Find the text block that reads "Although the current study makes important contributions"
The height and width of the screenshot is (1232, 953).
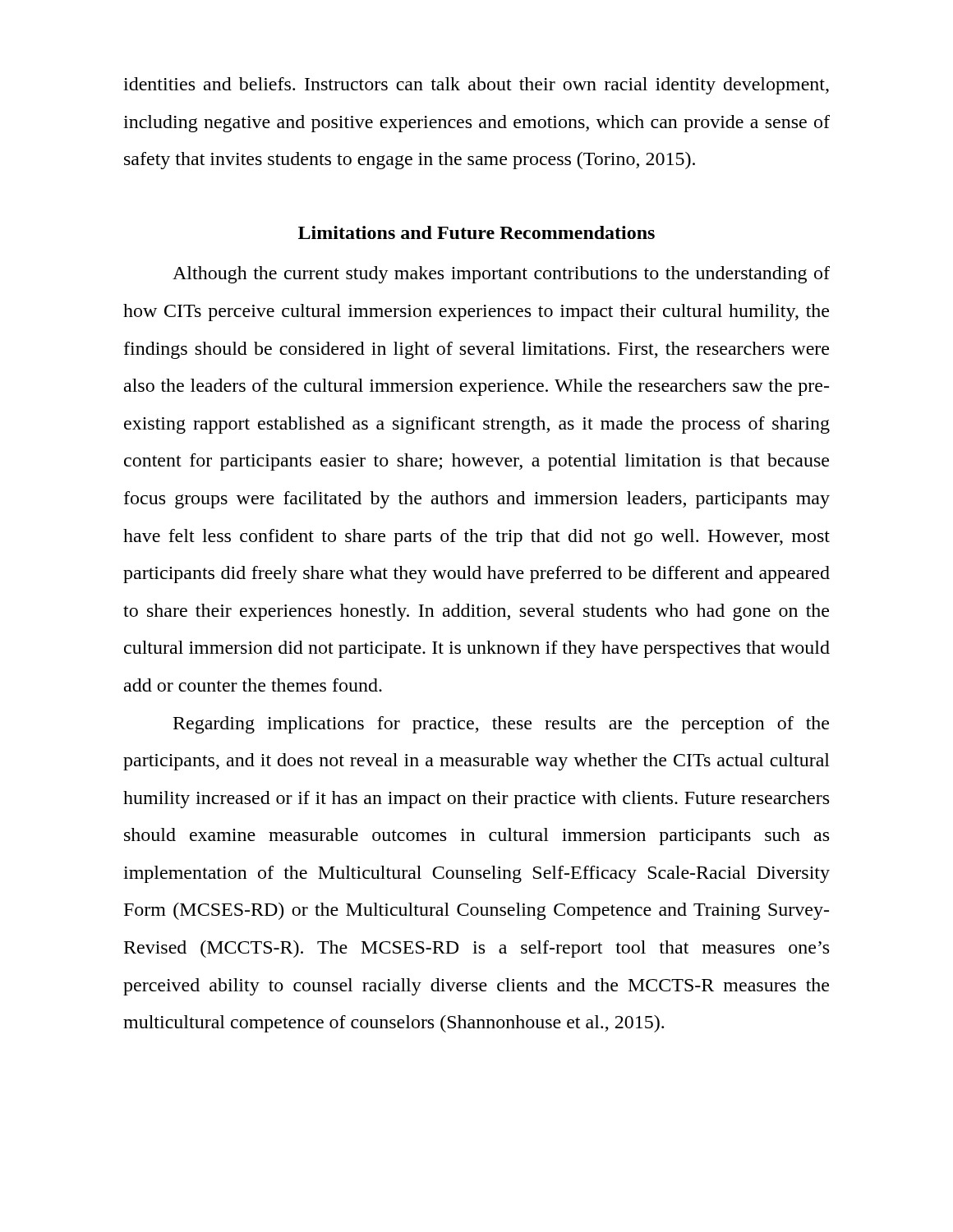pos(501,275)
